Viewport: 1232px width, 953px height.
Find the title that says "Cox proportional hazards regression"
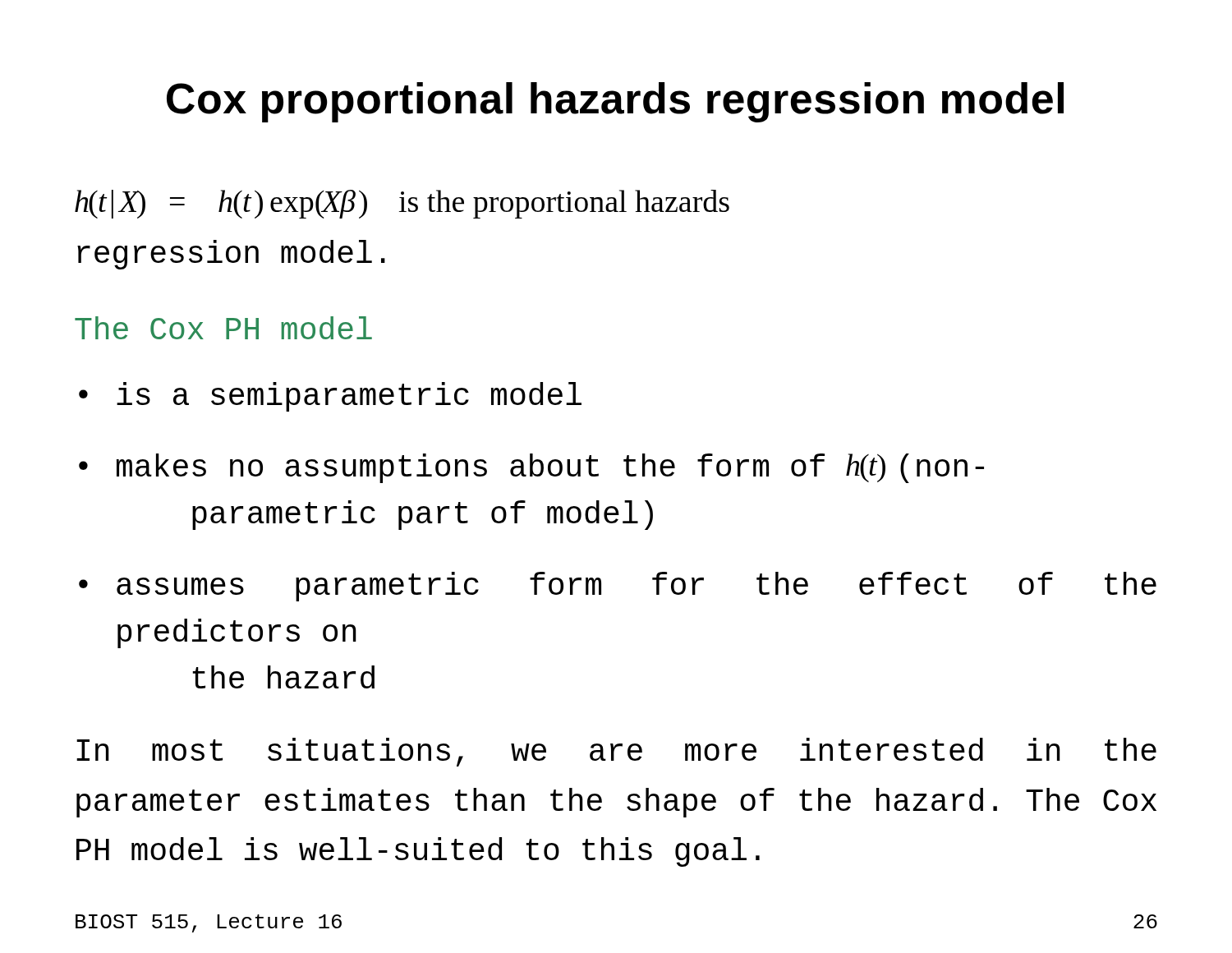coord(616,99)
